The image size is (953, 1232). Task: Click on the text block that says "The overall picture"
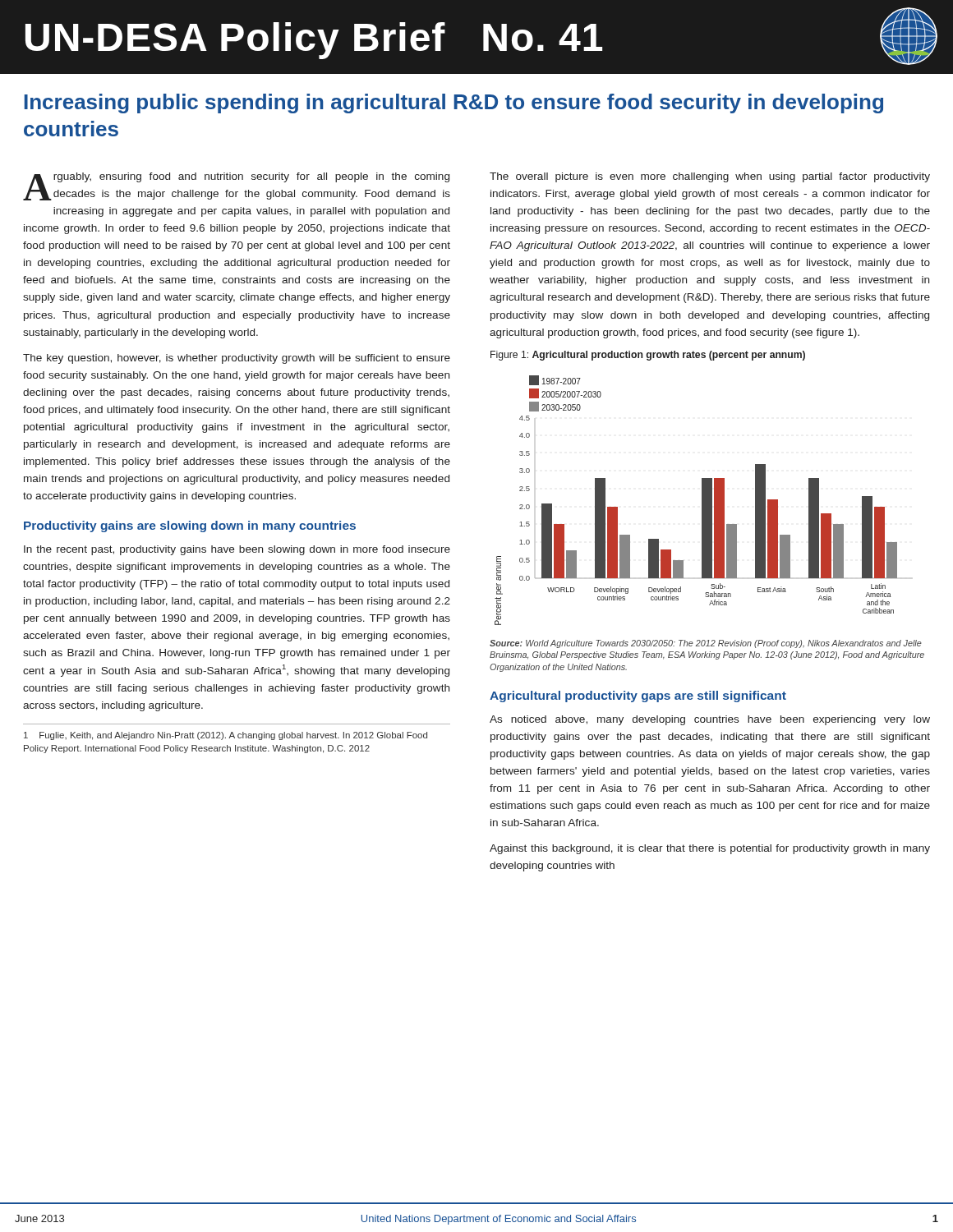click(710, 254)
